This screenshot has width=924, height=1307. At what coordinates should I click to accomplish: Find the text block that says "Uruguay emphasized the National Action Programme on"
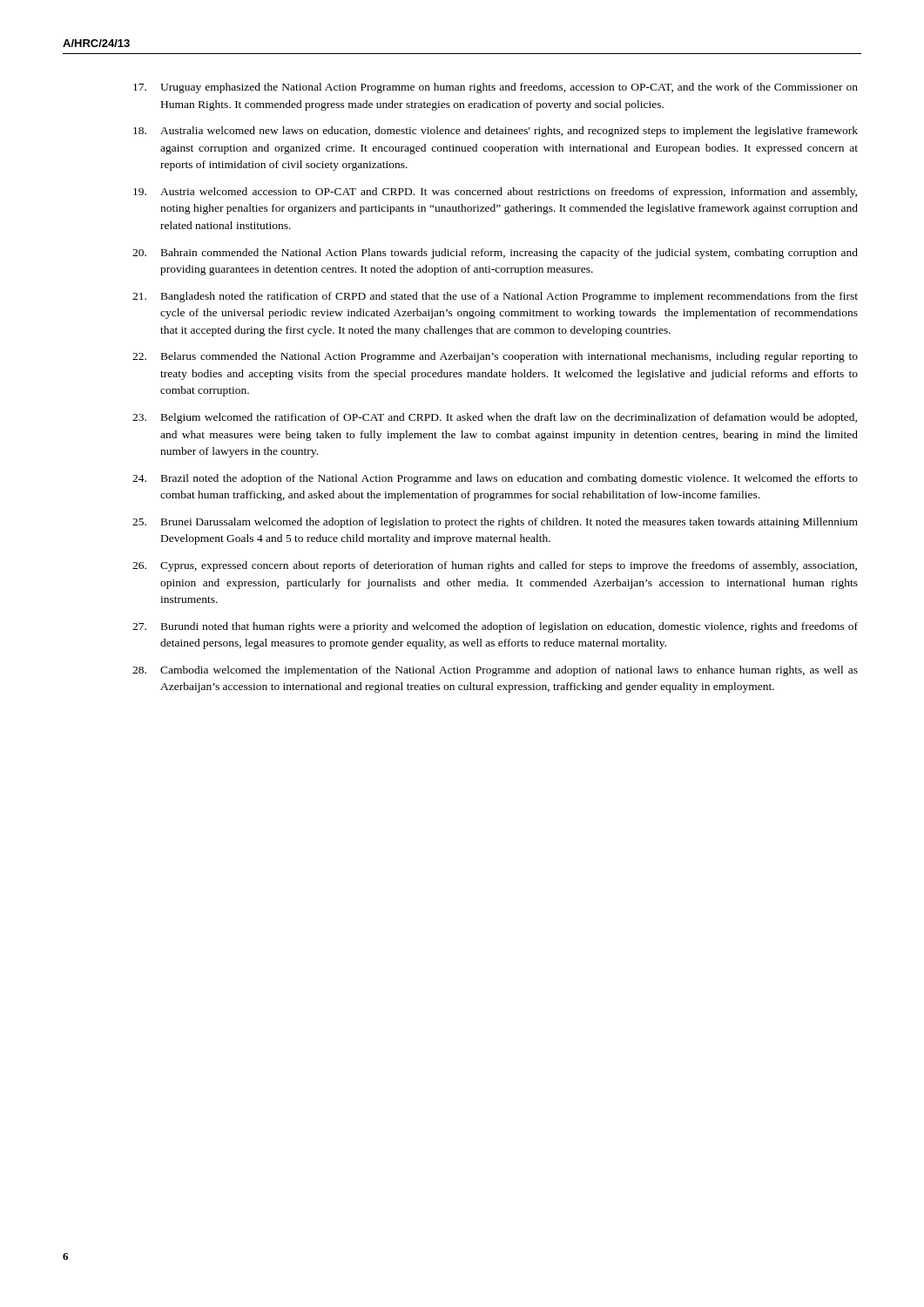tap(495, 95)
